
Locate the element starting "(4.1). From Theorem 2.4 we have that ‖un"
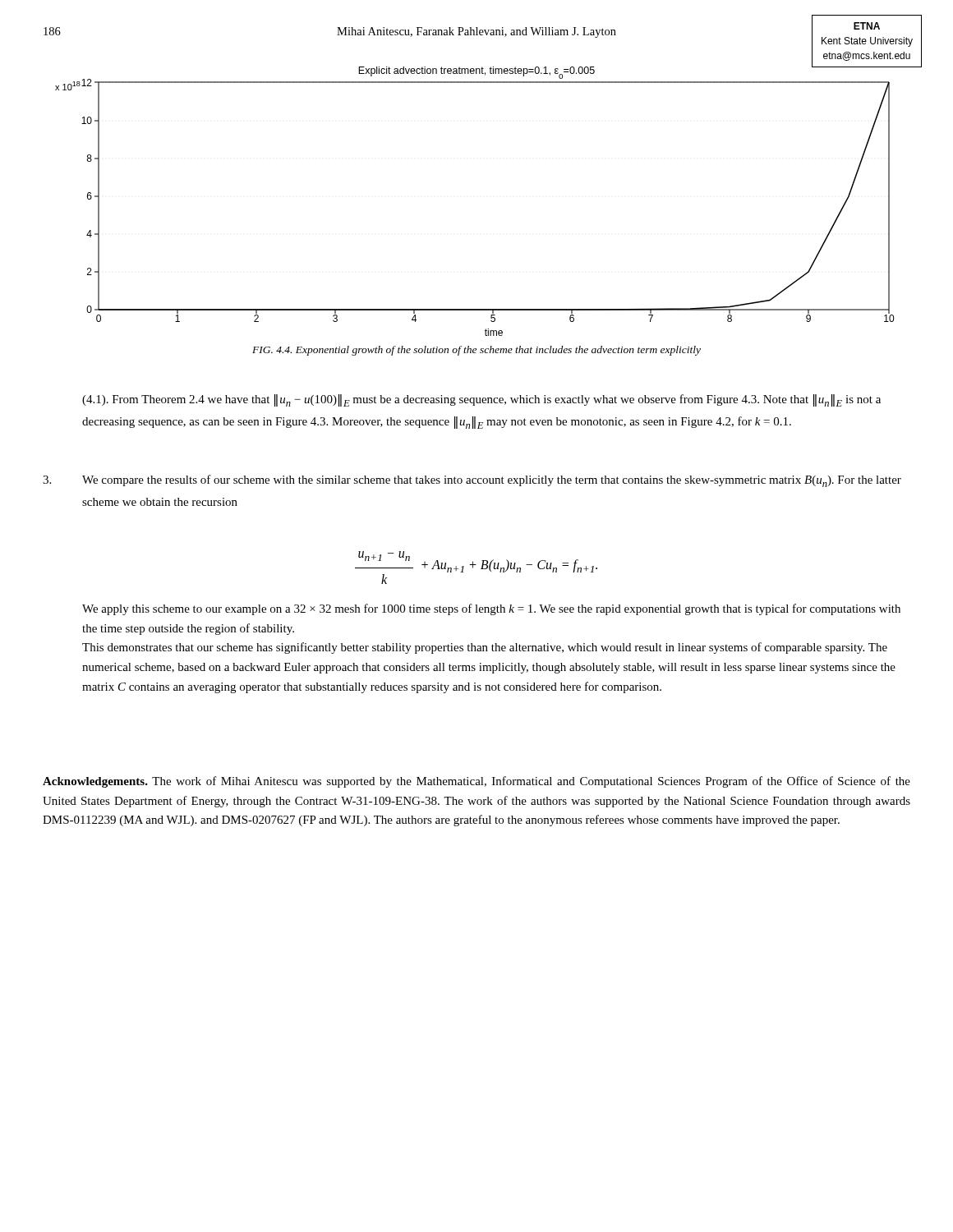(x=482, y=412)
